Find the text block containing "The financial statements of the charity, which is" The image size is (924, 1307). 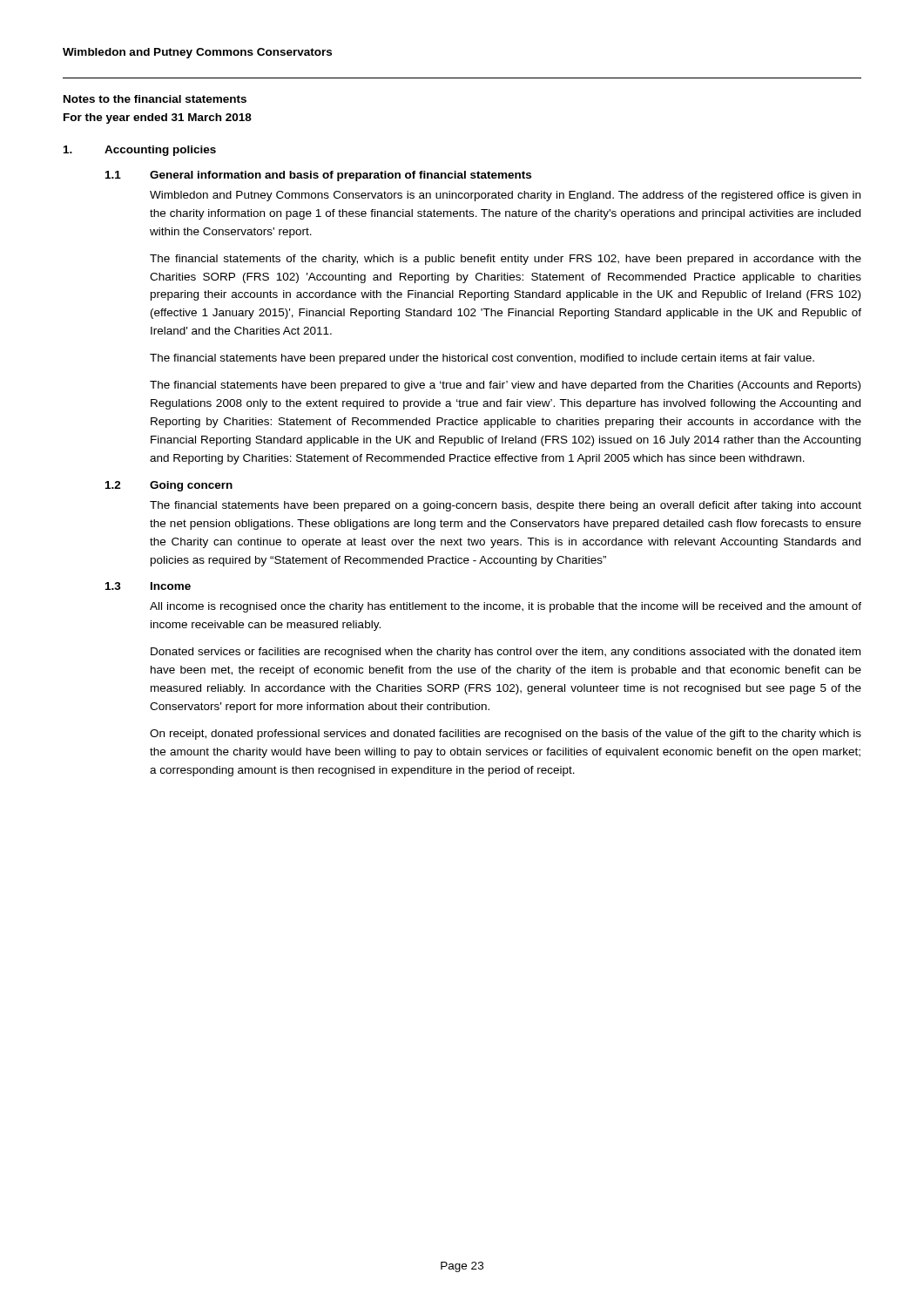pos(506,294)
